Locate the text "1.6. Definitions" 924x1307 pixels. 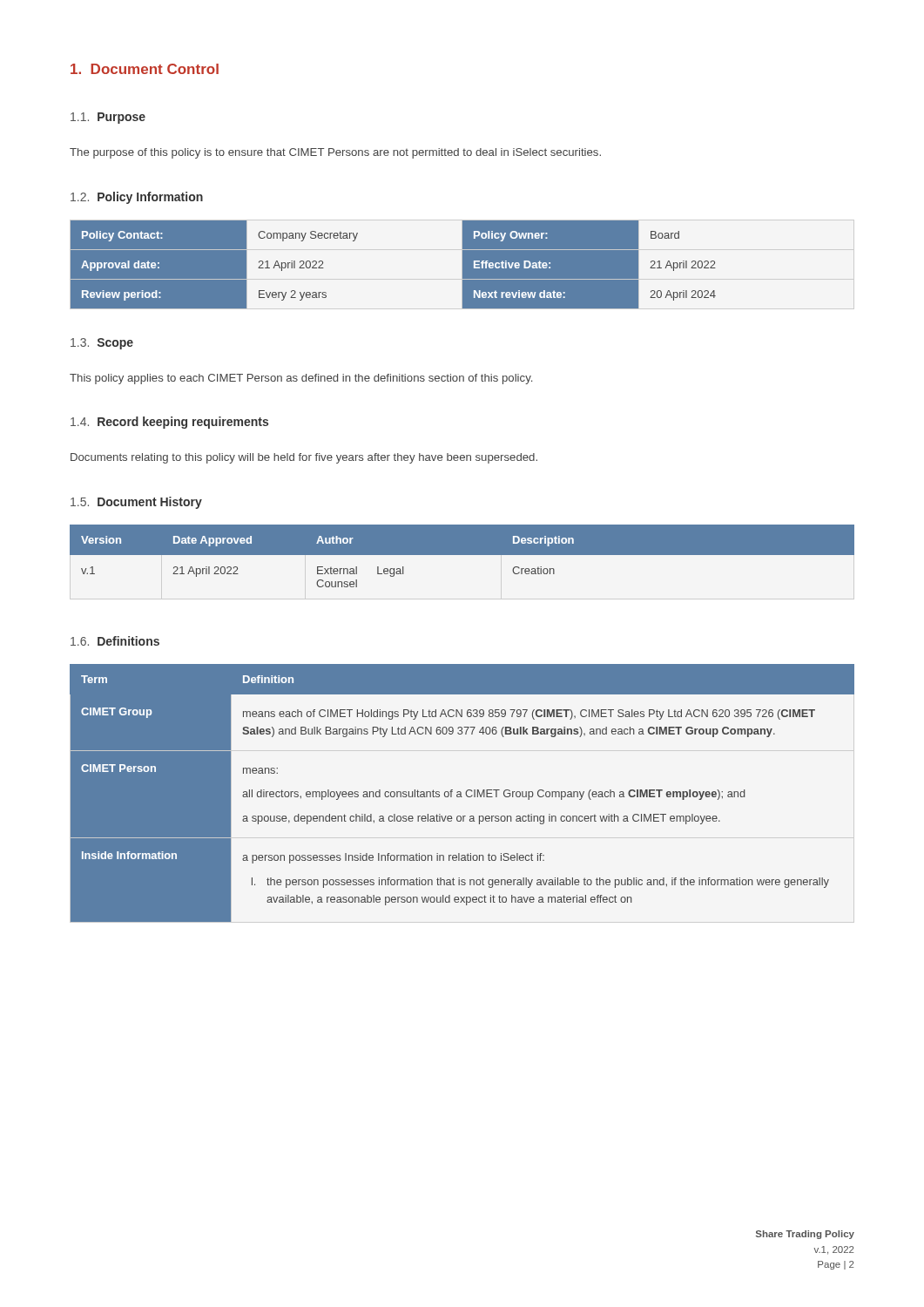(x=115, y=641)
